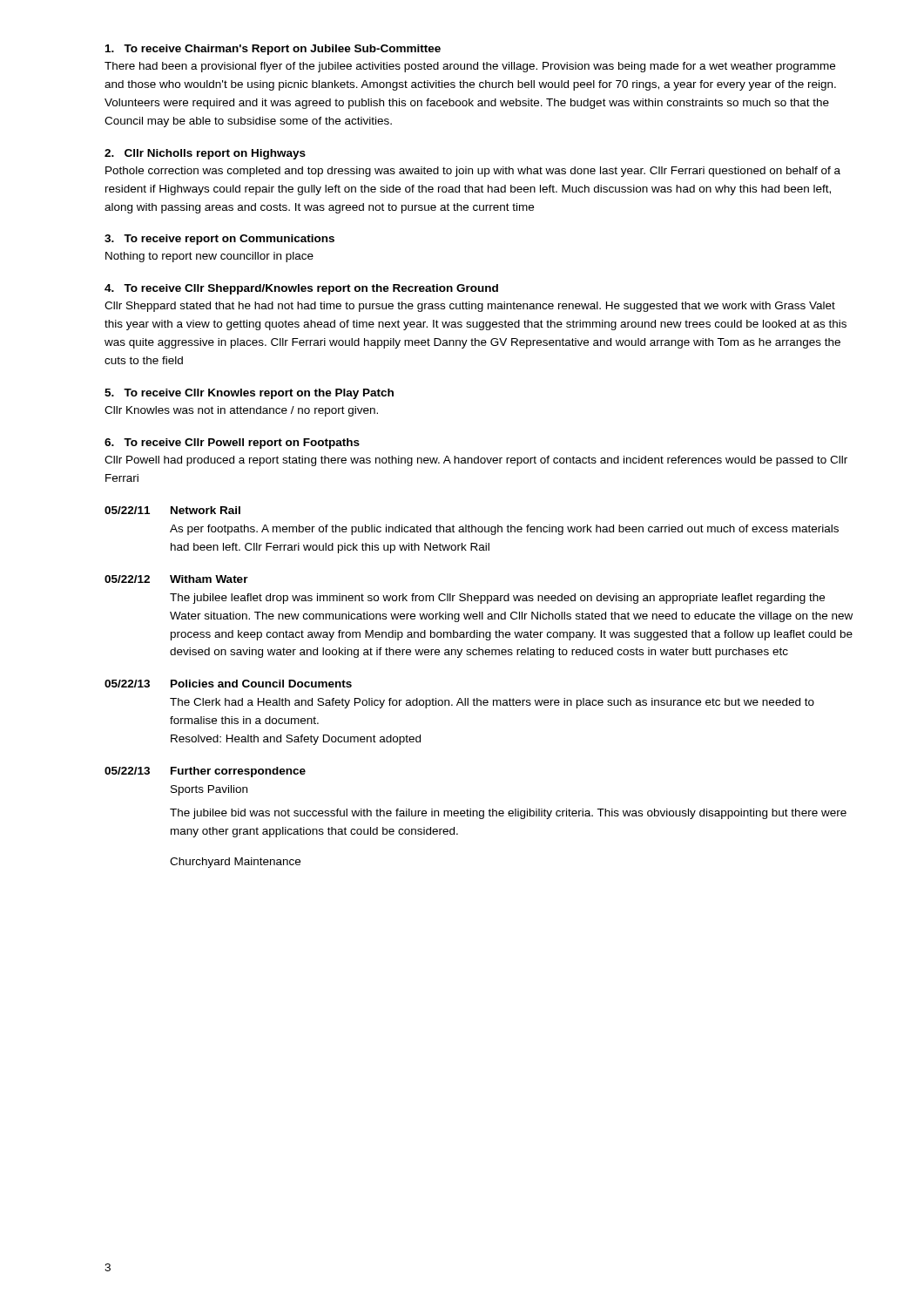Find the text starting "The jubilee bid was"
The height and width of the screenshot is (1307, 924).
(x=508, y=822)
